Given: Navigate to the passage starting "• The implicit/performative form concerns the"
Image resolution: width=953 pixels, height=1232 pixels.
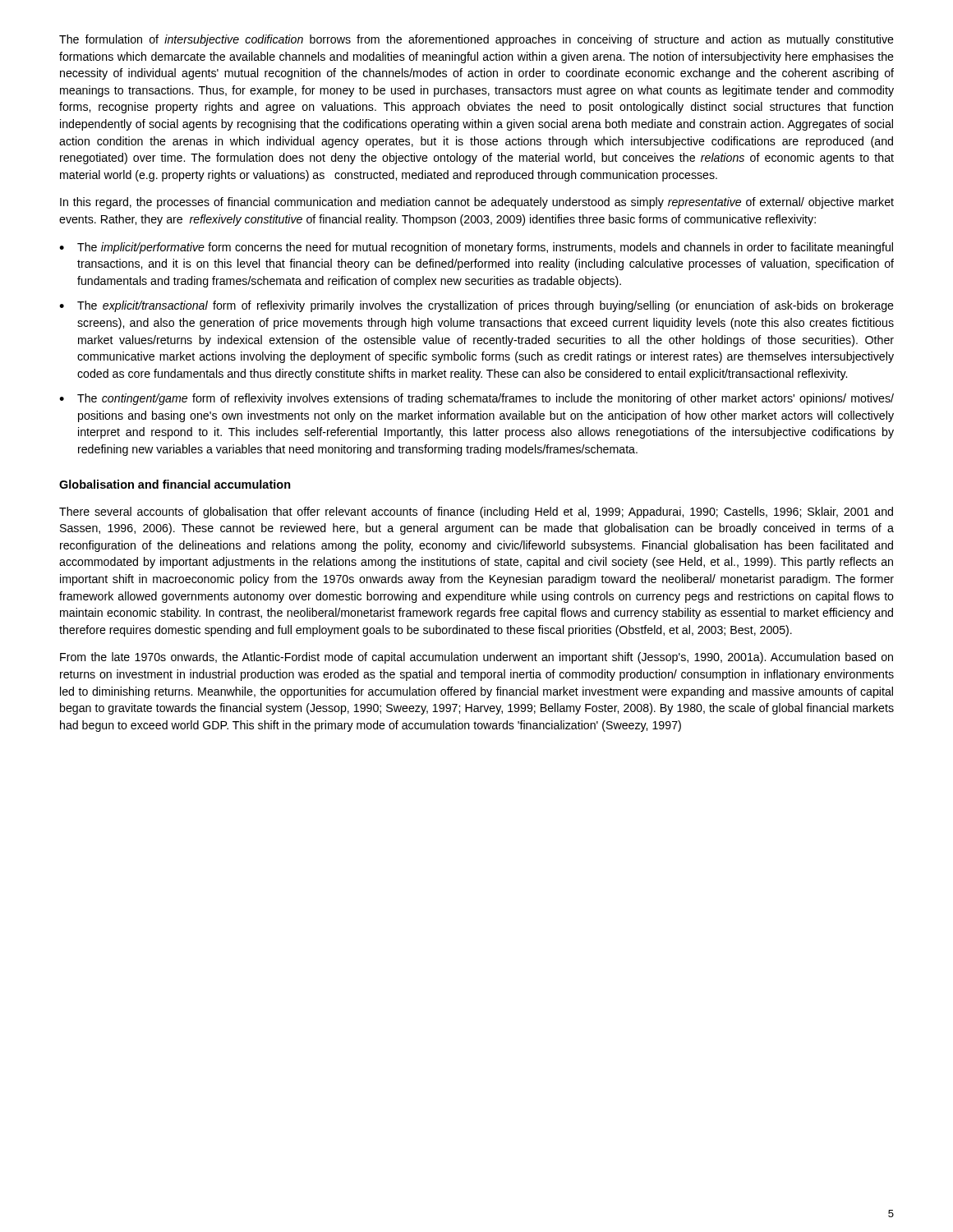Looking at the screenshot, I should [476, 264].
